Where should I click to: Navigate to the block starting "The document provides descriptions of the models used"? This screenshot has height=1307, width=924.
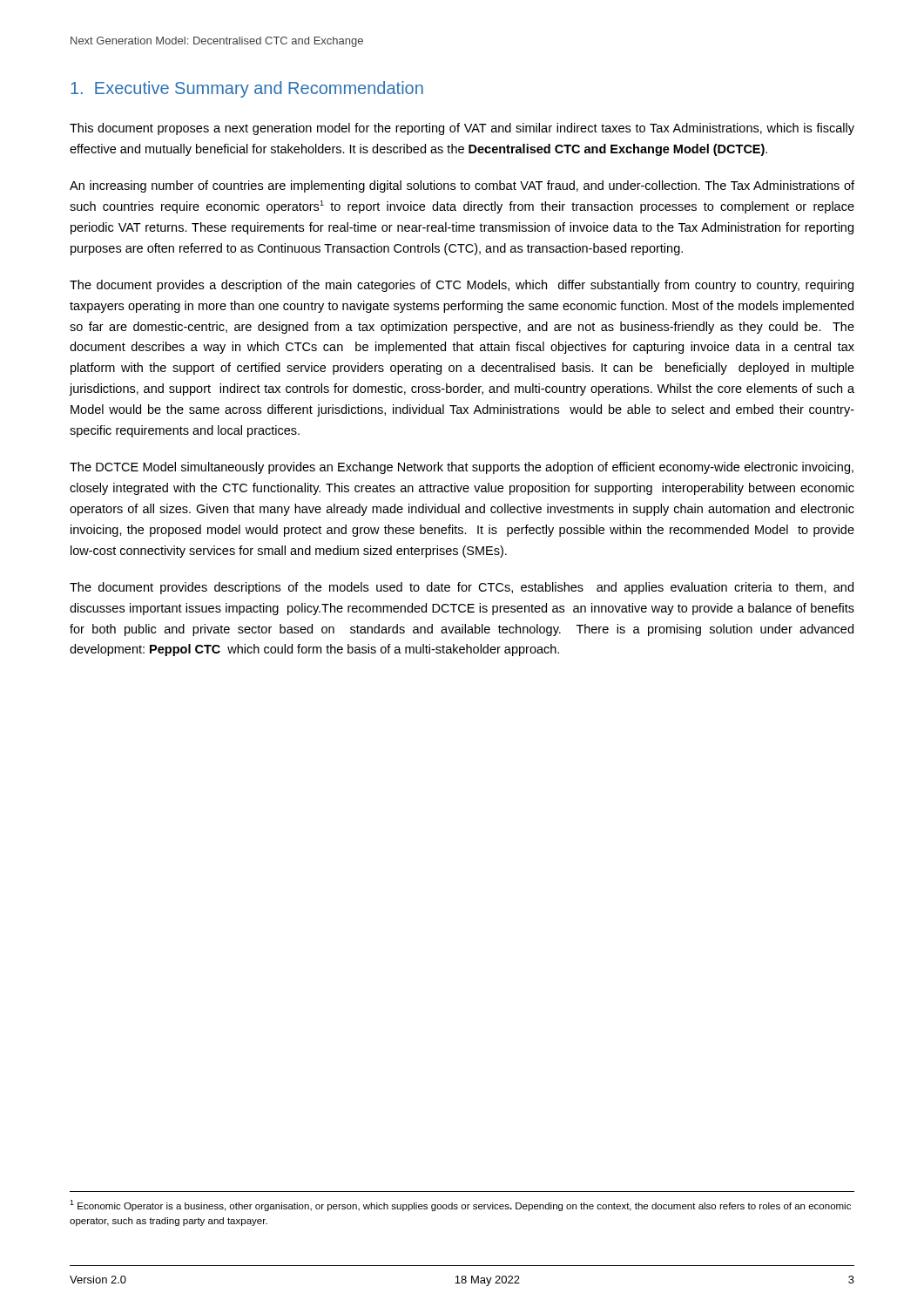462,618
